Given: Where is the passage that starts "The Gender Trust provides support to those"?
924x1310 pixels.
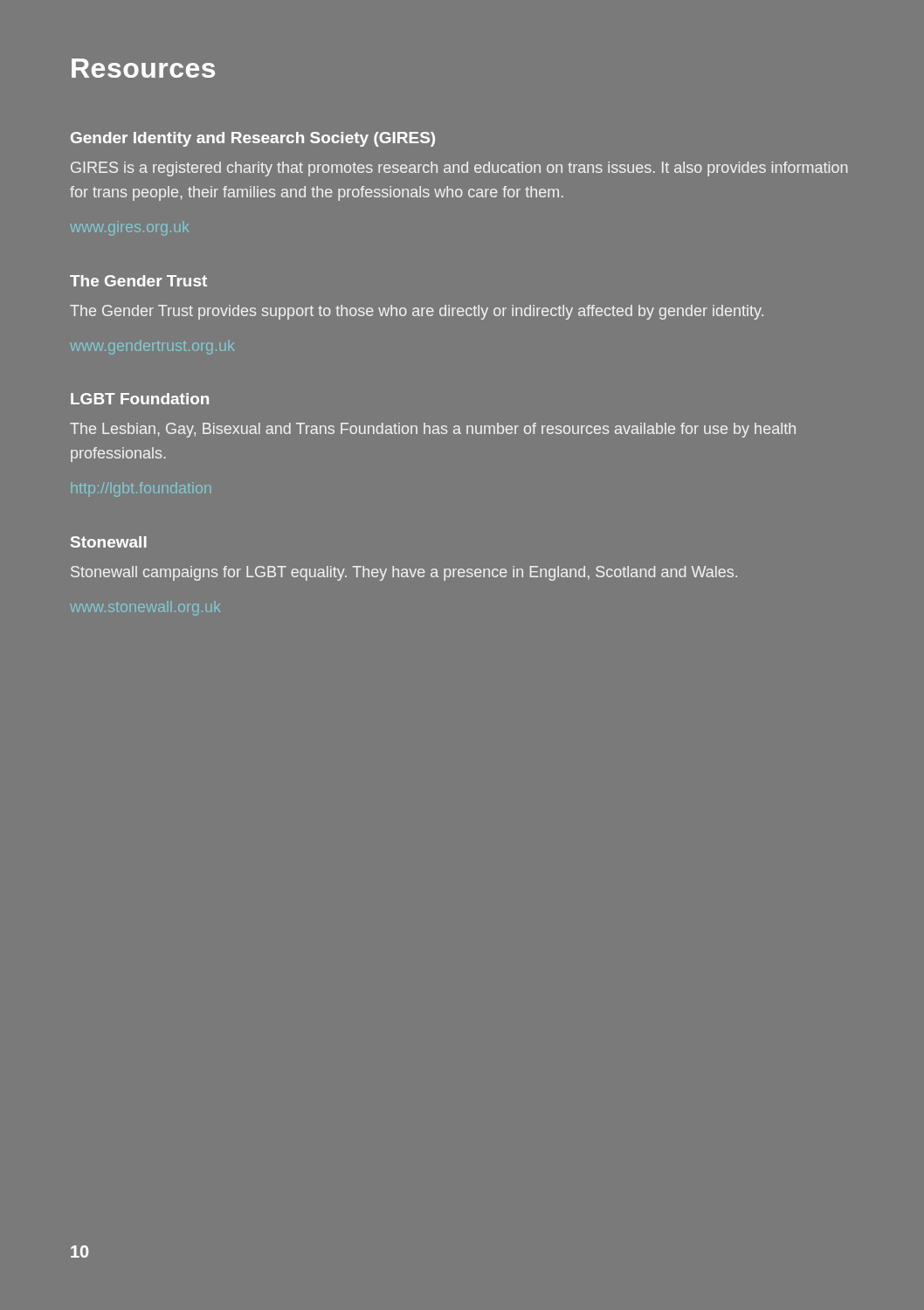Looking at the screenshot, I should click(417, 311).
